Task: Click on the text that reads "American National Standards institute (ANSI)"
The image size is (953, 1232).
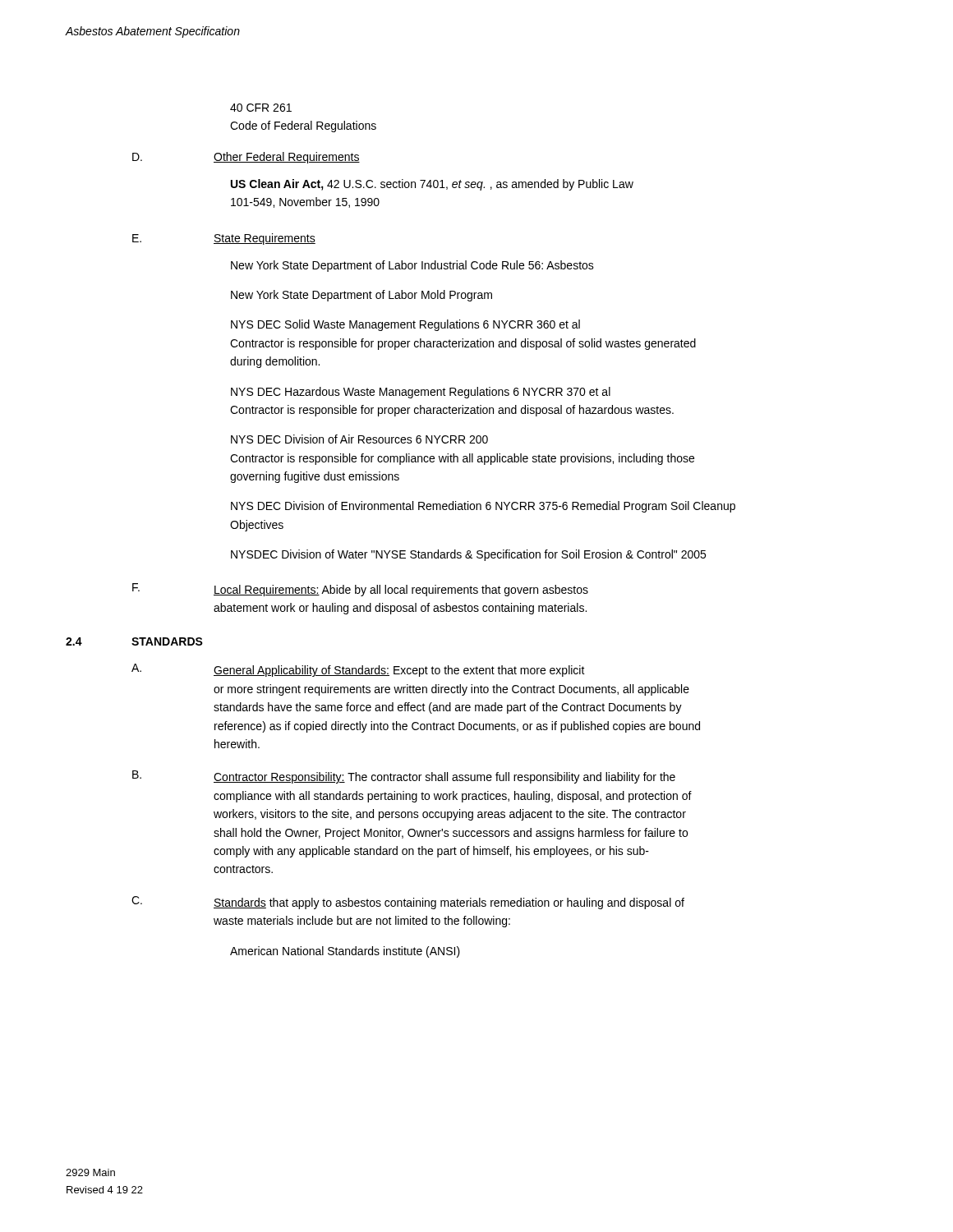Action: coord(345,951)
